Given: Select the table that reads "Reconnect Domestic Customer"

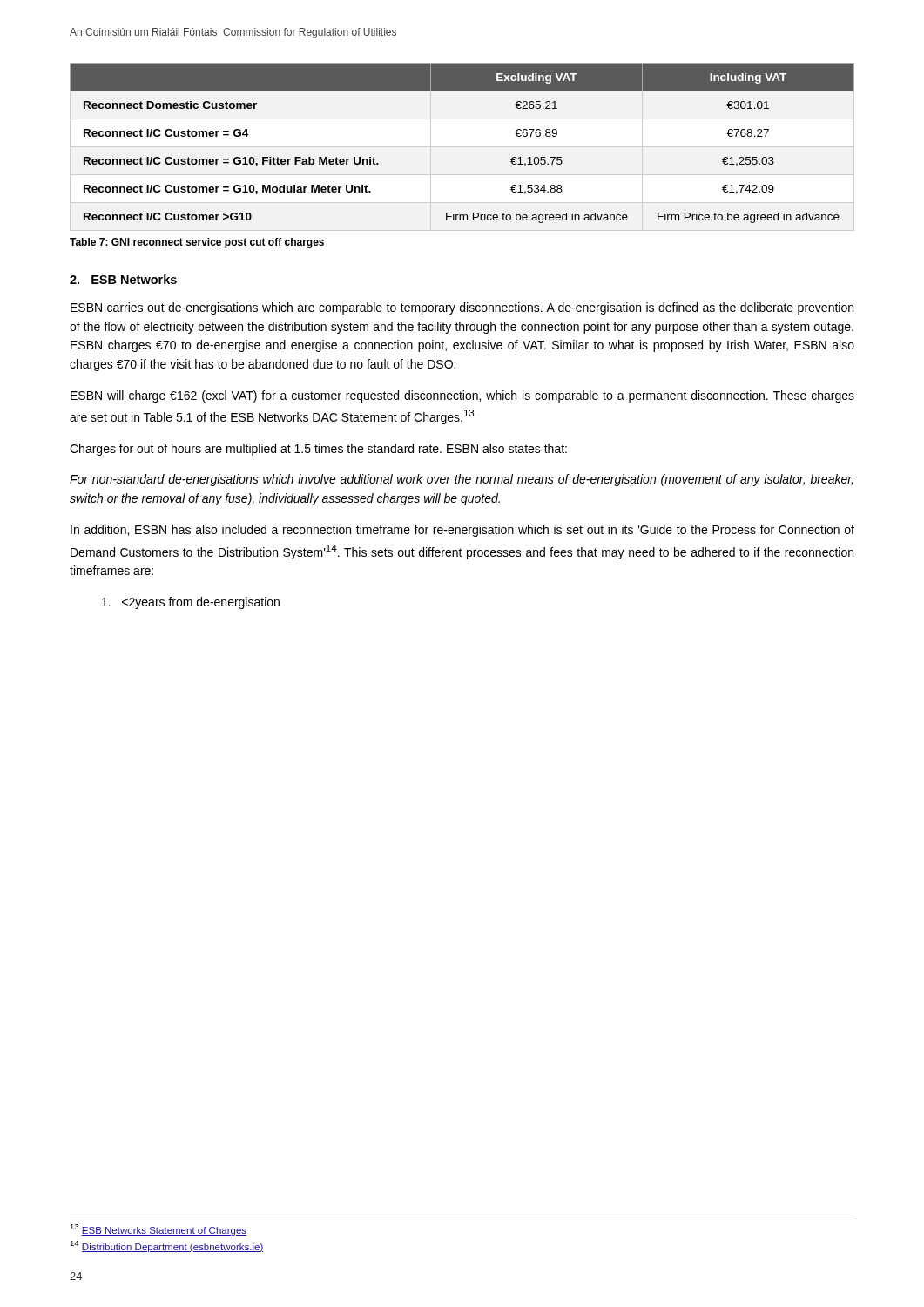Looking at the screenshot, I should (462, 147).
